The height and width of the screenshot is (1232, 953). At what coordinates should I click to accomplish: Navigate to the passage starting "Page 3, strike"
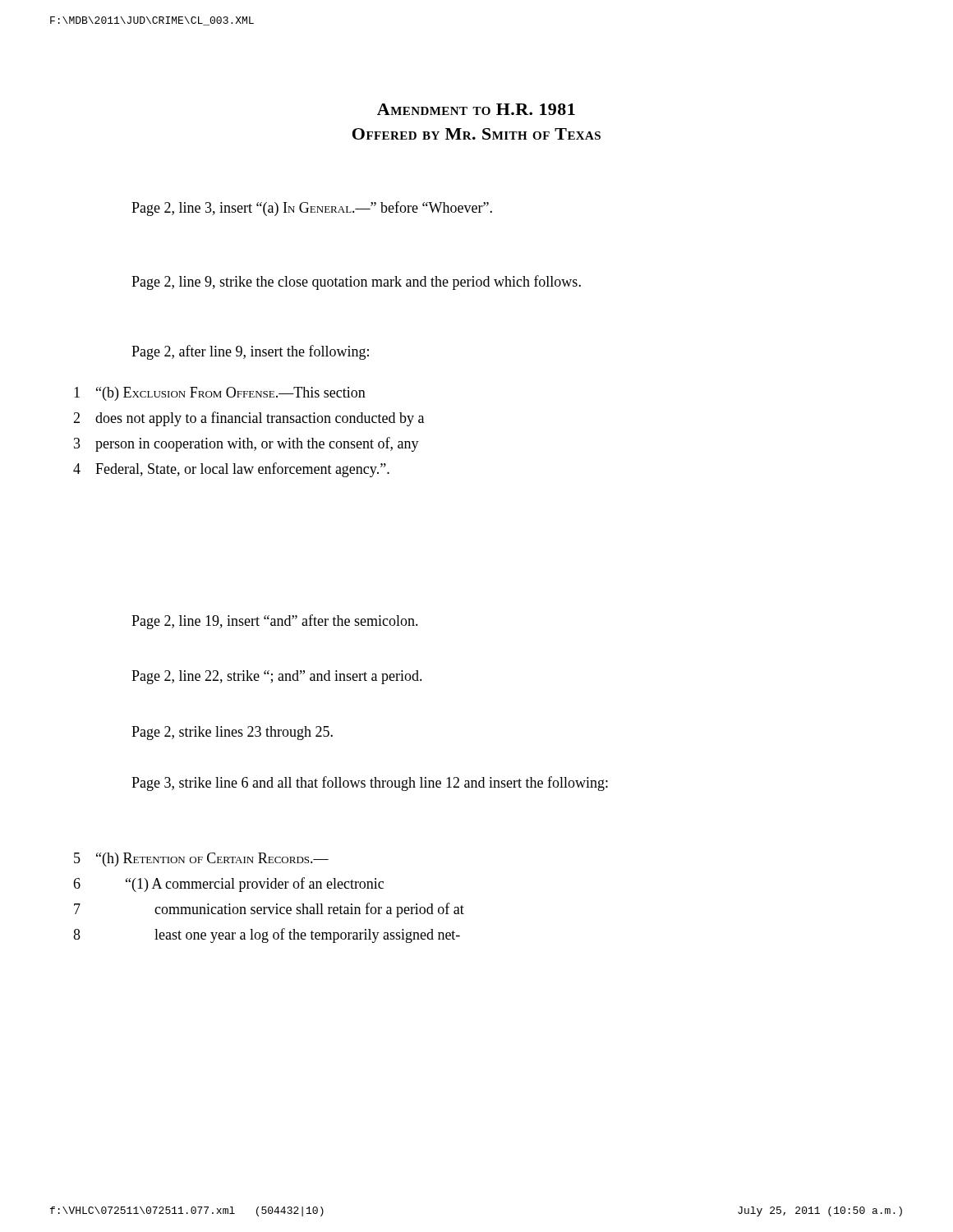coord(370,783)
